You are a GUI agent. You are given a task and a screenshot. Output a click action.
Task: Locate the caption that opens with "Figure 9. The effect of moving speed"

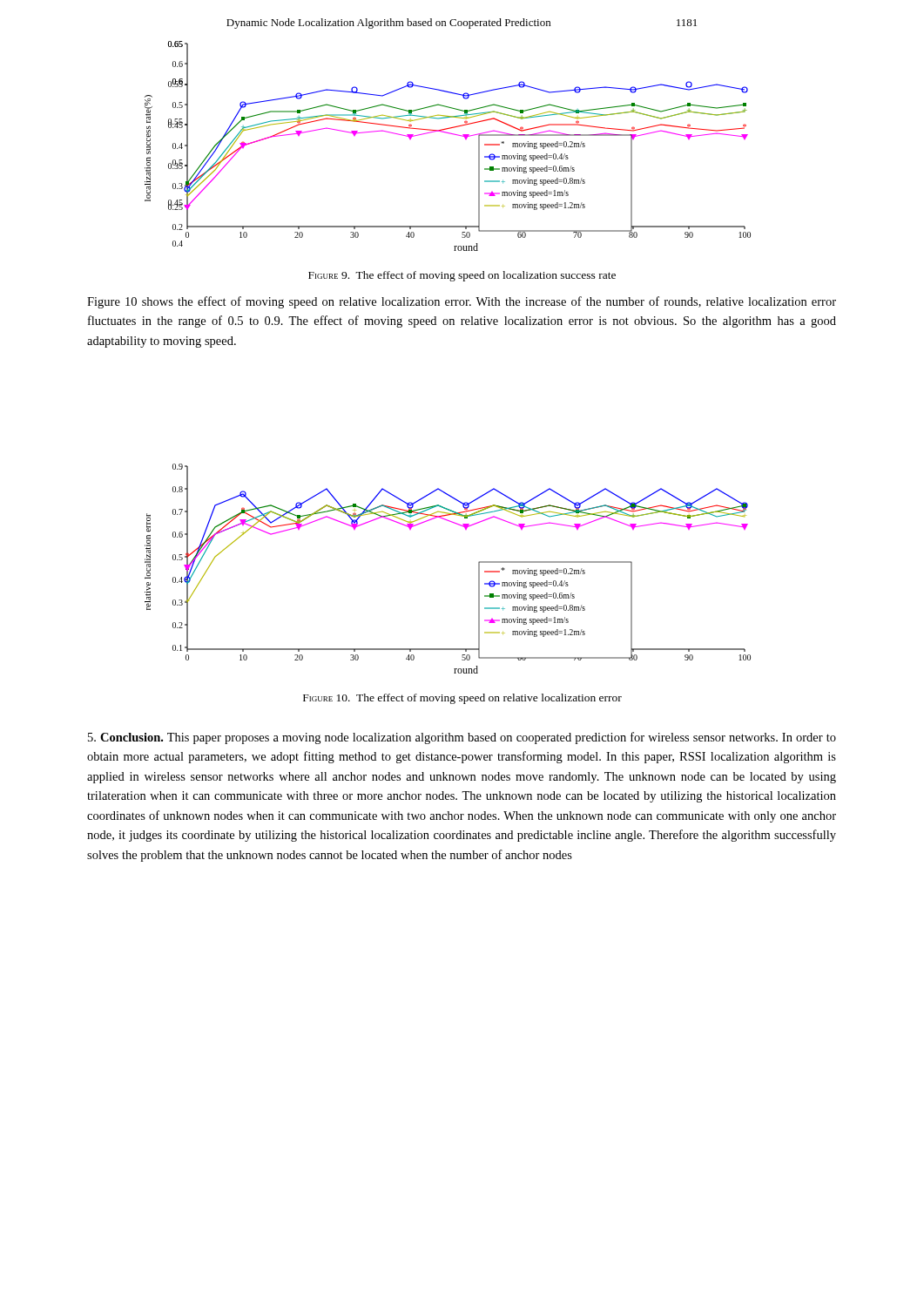point(462,275)
